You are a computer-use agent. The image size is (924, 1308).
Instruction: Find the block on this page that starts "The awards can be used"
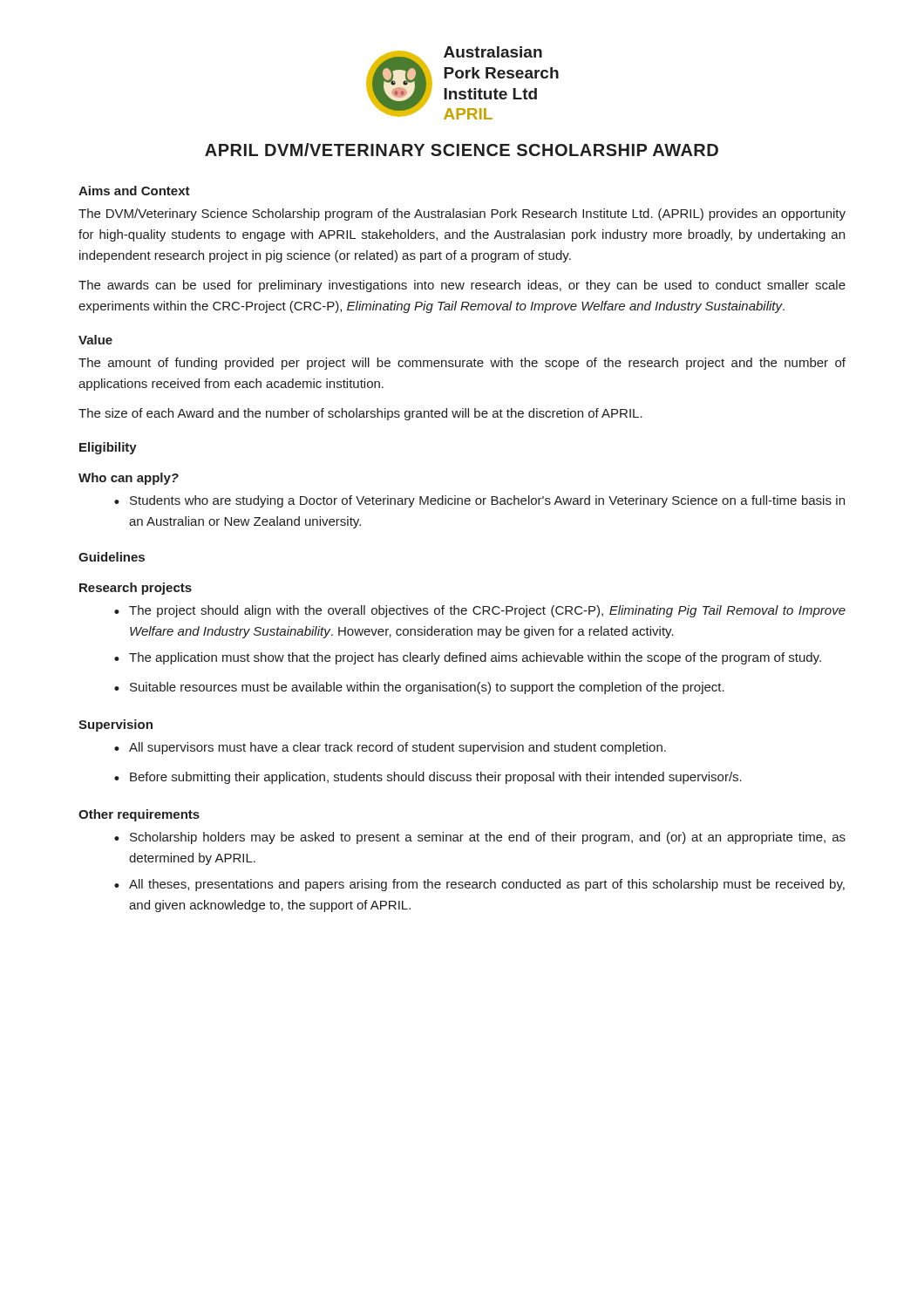[462, 295]
